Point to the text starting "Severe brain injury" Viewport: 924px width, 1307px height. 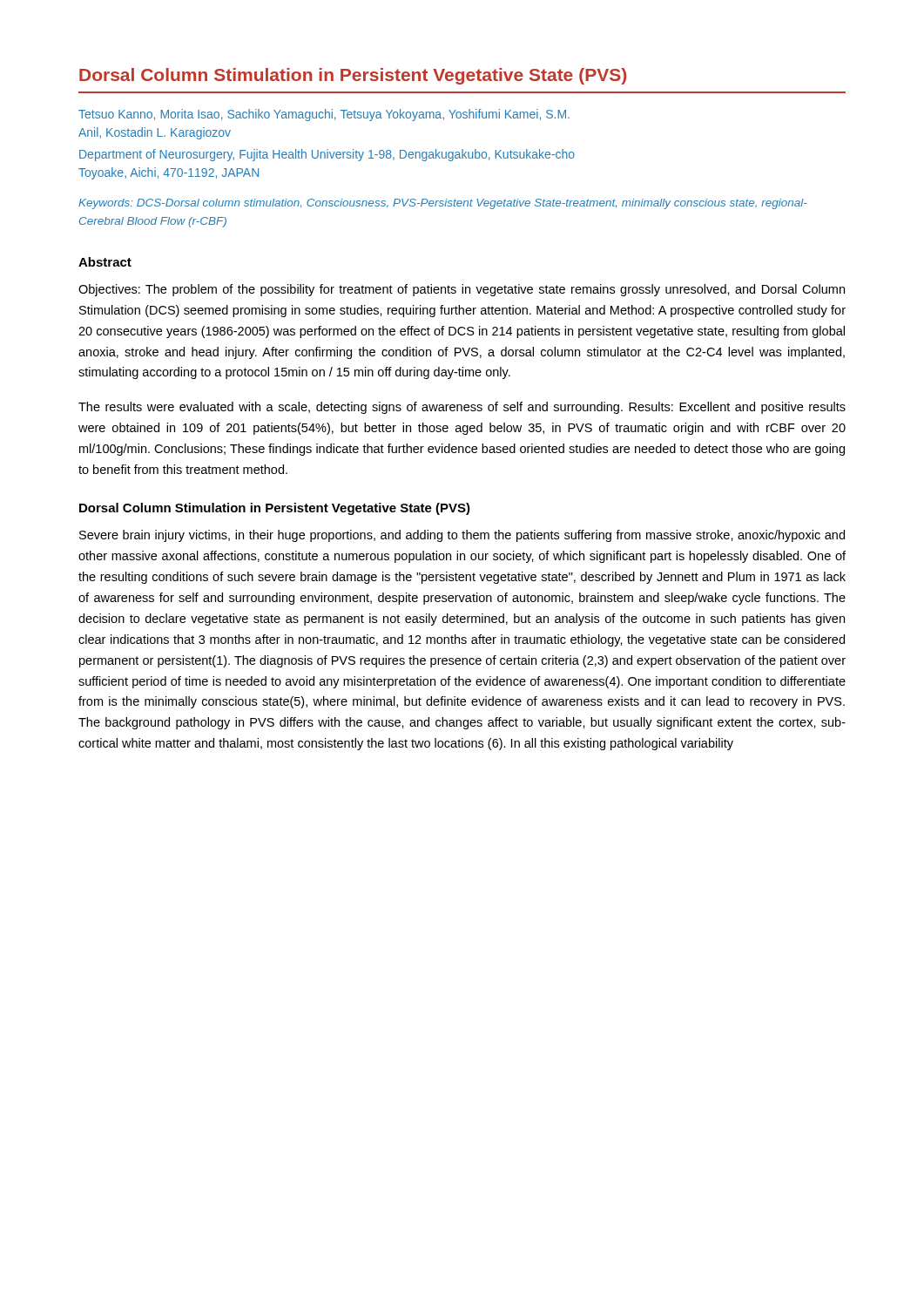coord(462,639)
